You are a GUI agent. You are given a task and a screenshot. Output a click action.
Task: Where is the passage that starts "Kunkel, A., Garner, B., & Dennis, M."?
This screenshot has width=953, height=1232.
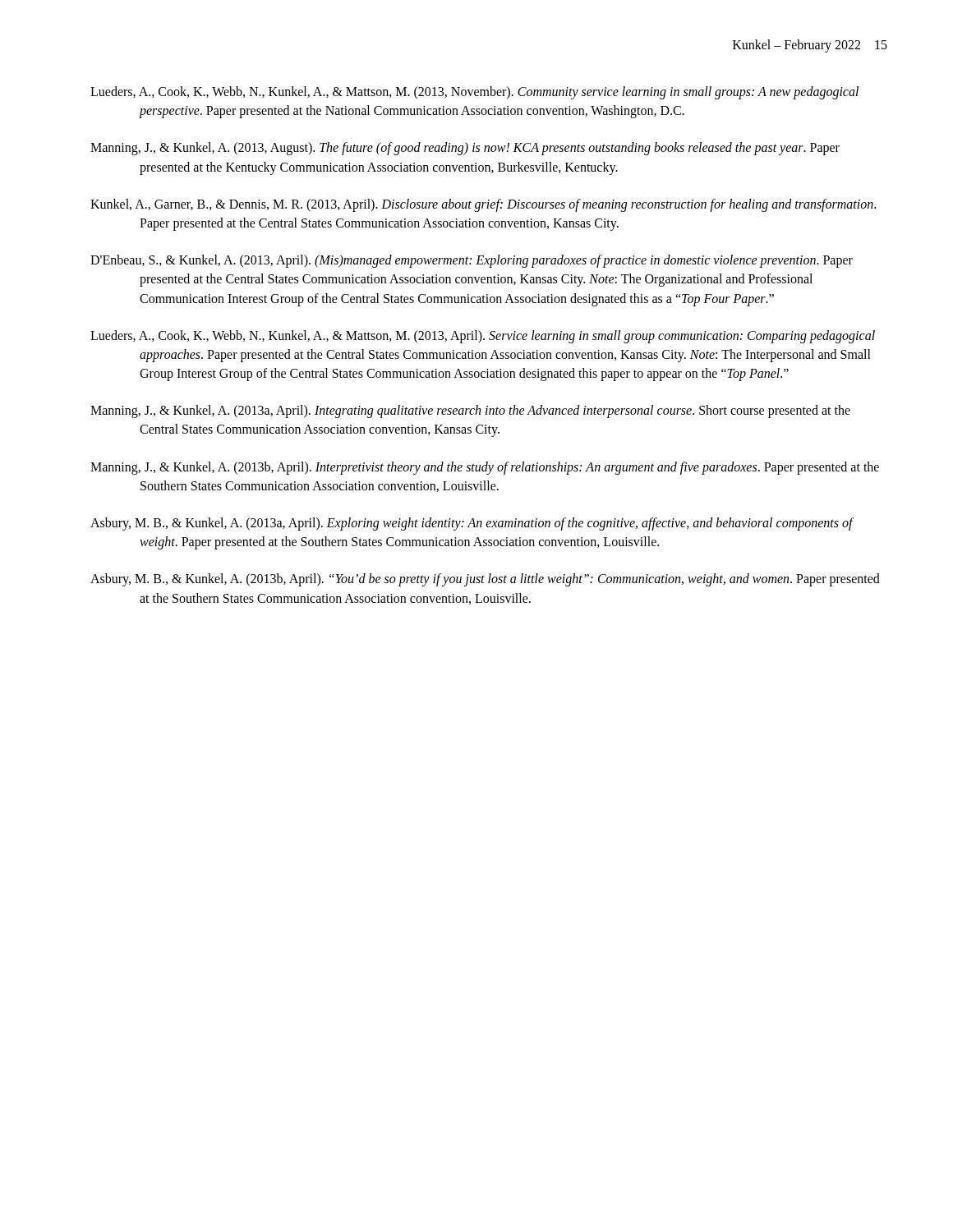pos(484,213)
